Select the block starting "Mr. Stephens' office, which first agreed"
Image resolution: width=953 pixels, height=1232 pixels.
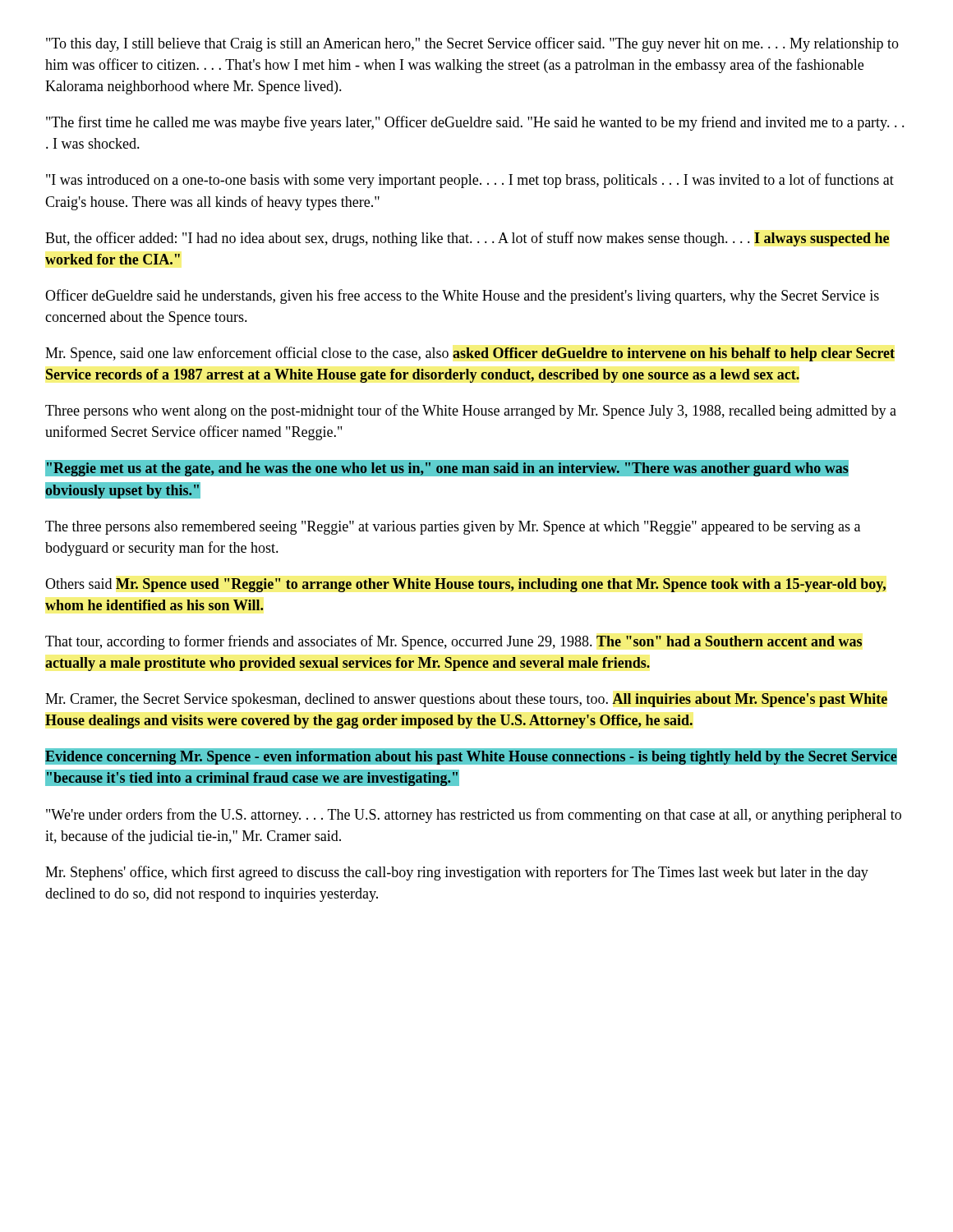[x=457, y=883]
